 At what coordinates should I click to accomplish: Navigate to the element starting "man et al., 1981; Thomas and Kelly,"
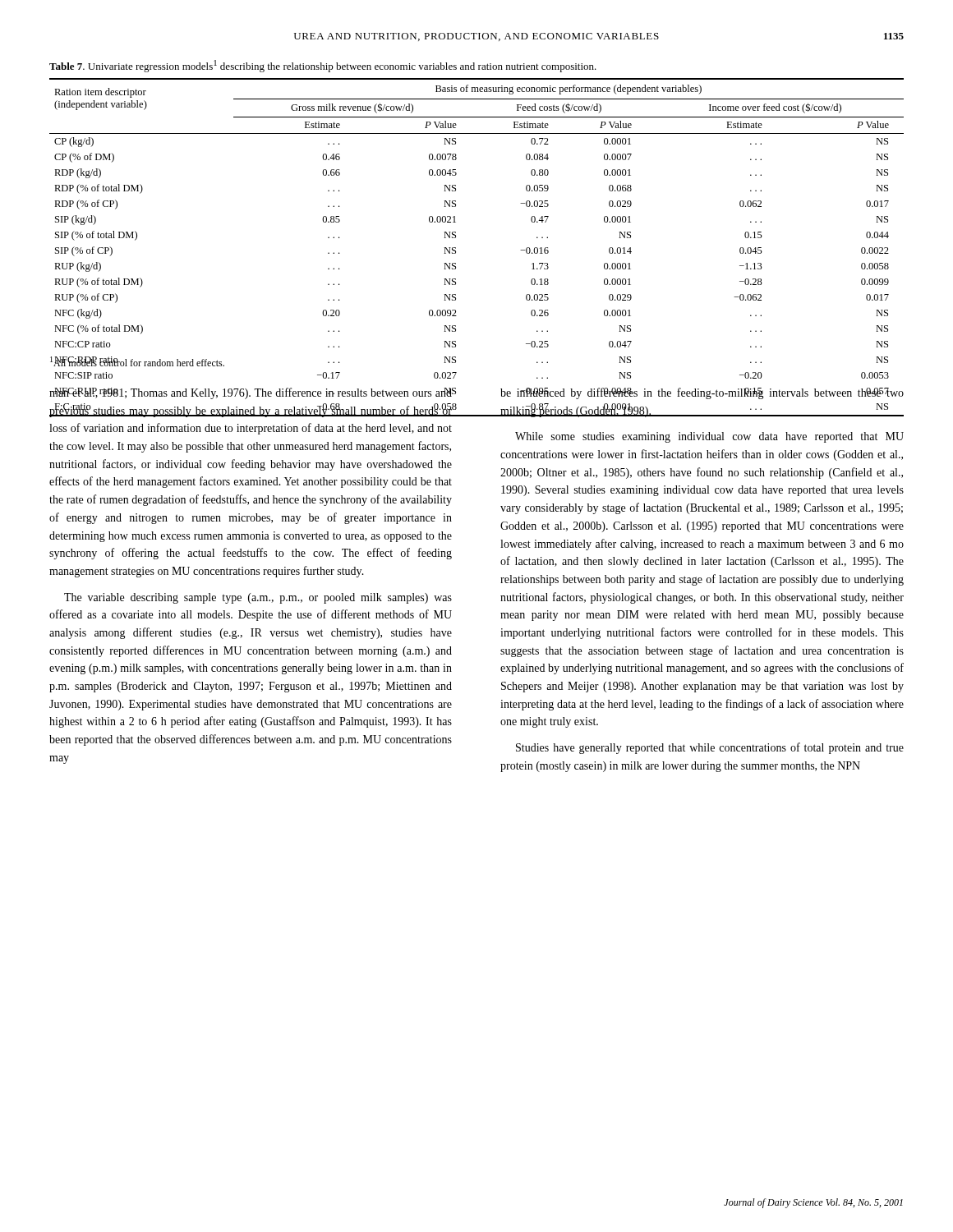point(251,576)
